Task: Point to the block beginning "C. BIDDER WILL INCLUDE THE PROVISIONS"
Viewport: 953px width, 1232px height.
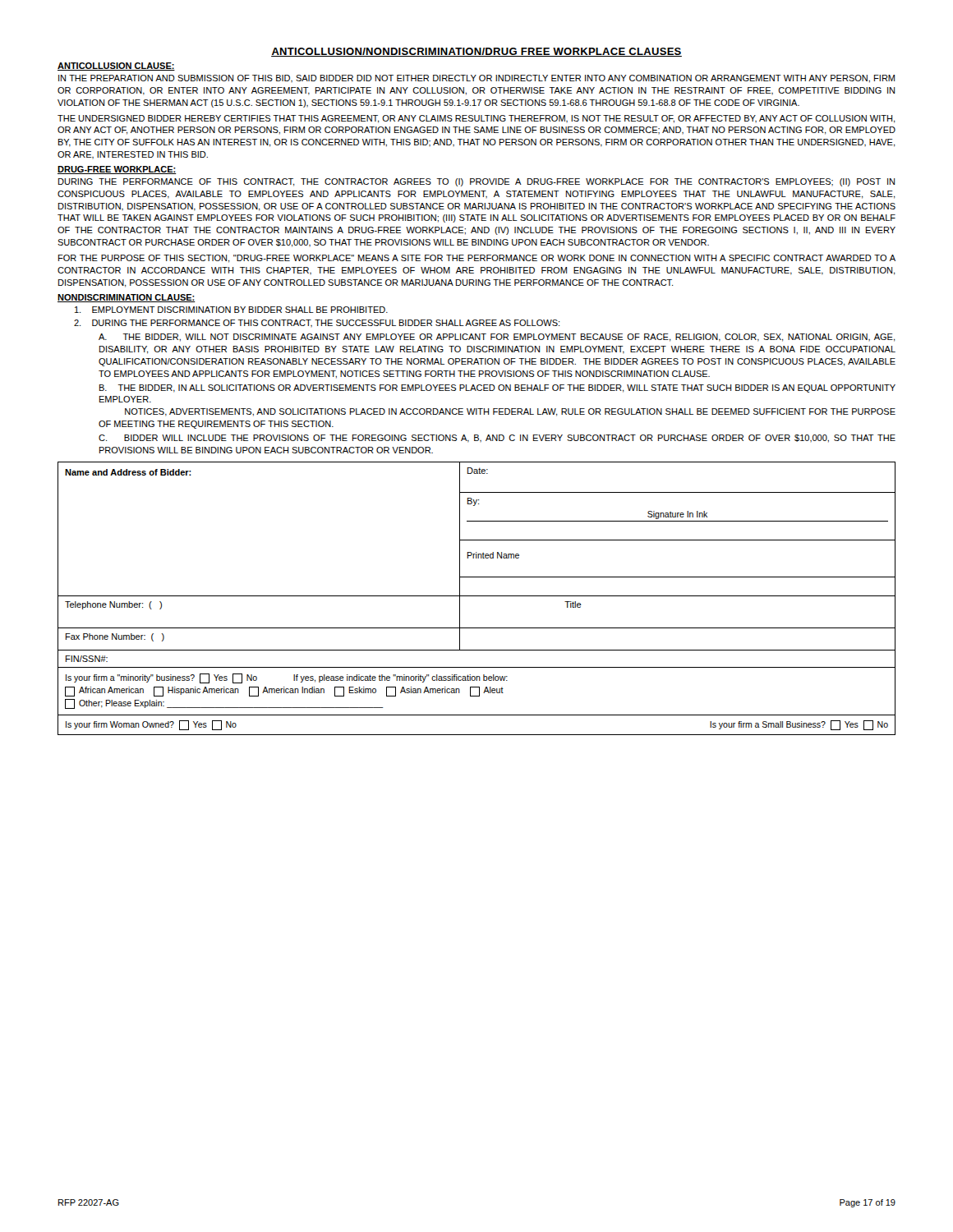Action: pos(497,444)
